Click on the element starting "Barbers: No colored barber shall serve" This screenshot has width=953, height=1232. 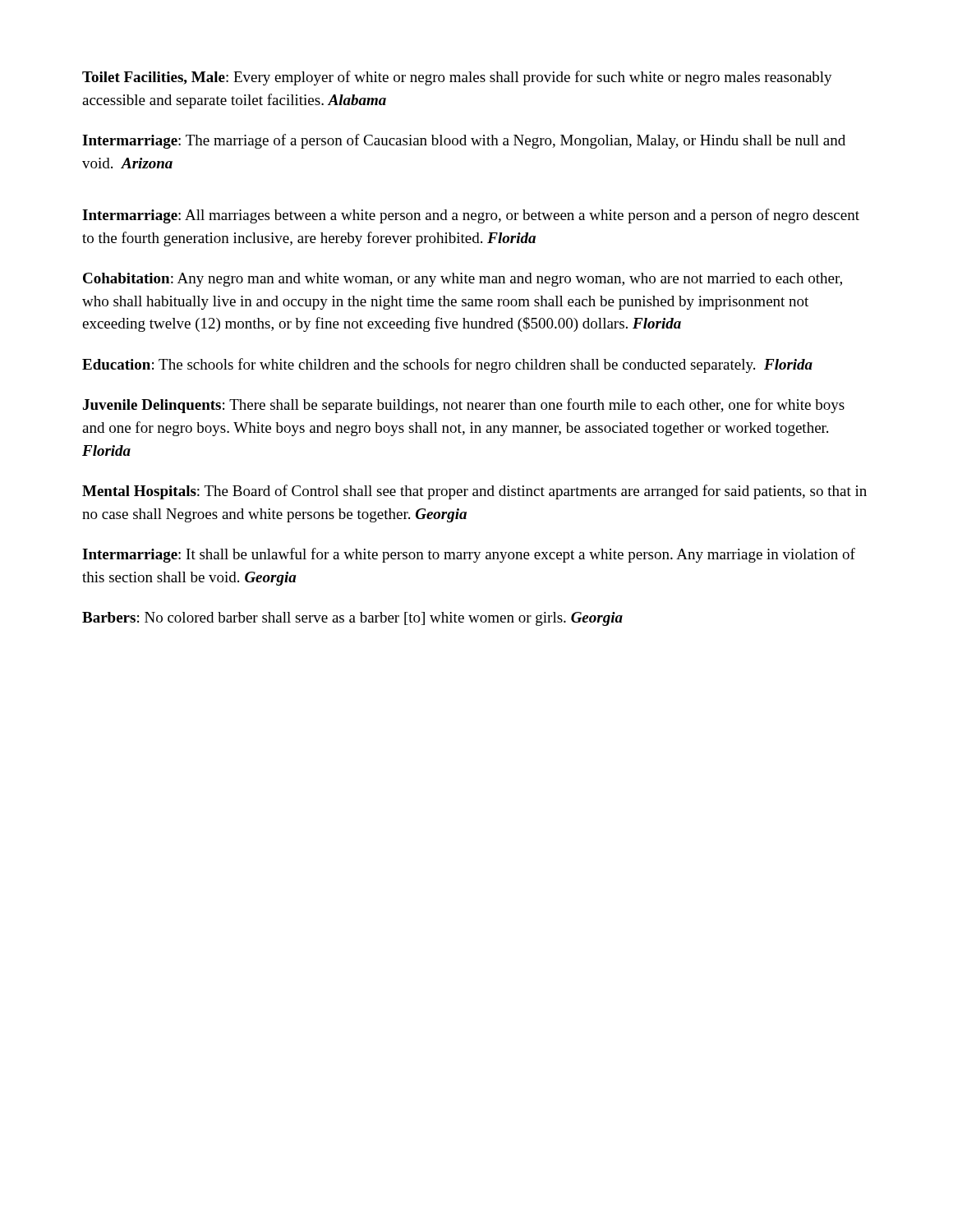click(352, 617)
